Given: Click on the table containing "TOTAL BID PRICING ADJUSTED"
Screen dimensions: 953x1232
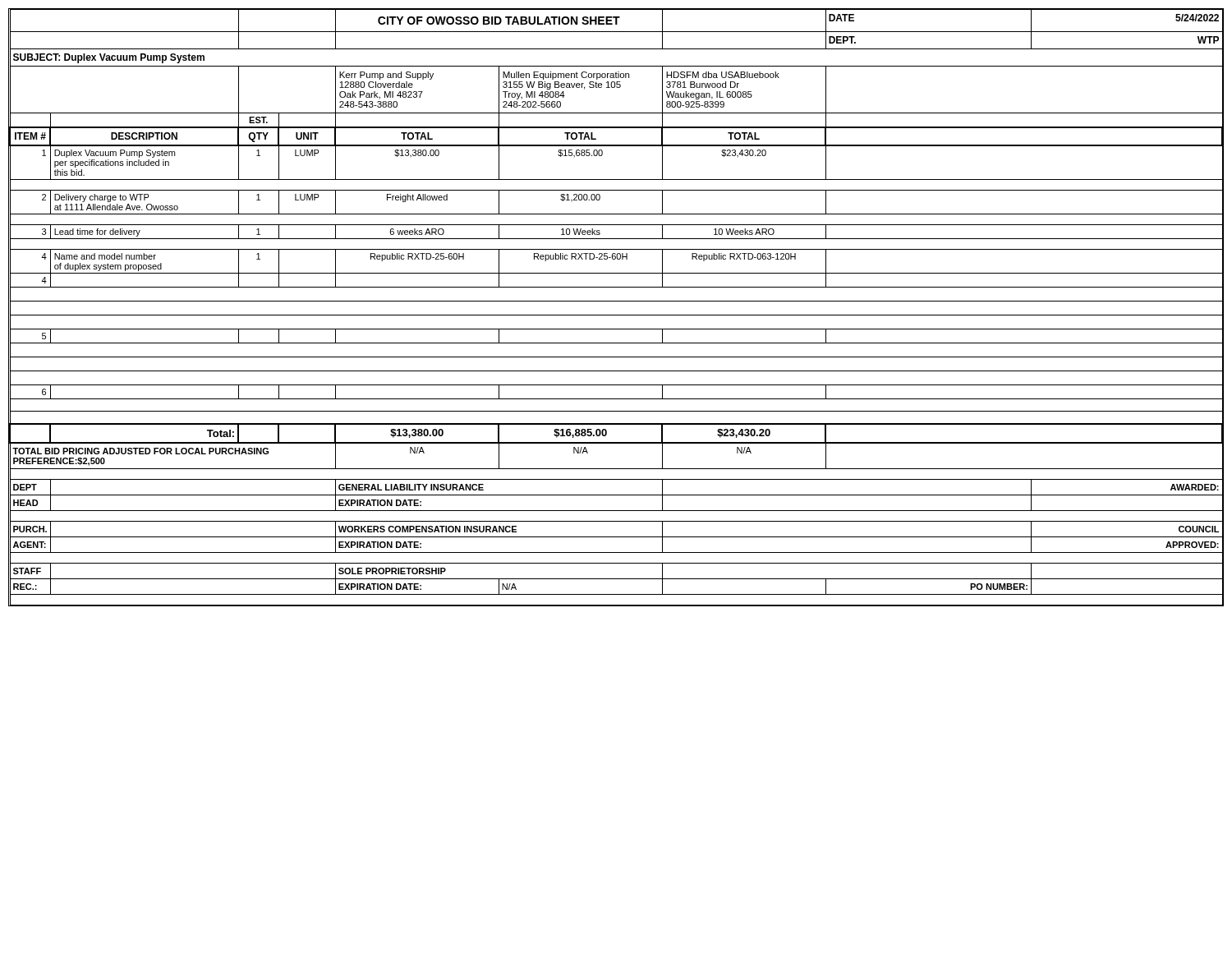Looking at the screenshot, I should point(616,456).
